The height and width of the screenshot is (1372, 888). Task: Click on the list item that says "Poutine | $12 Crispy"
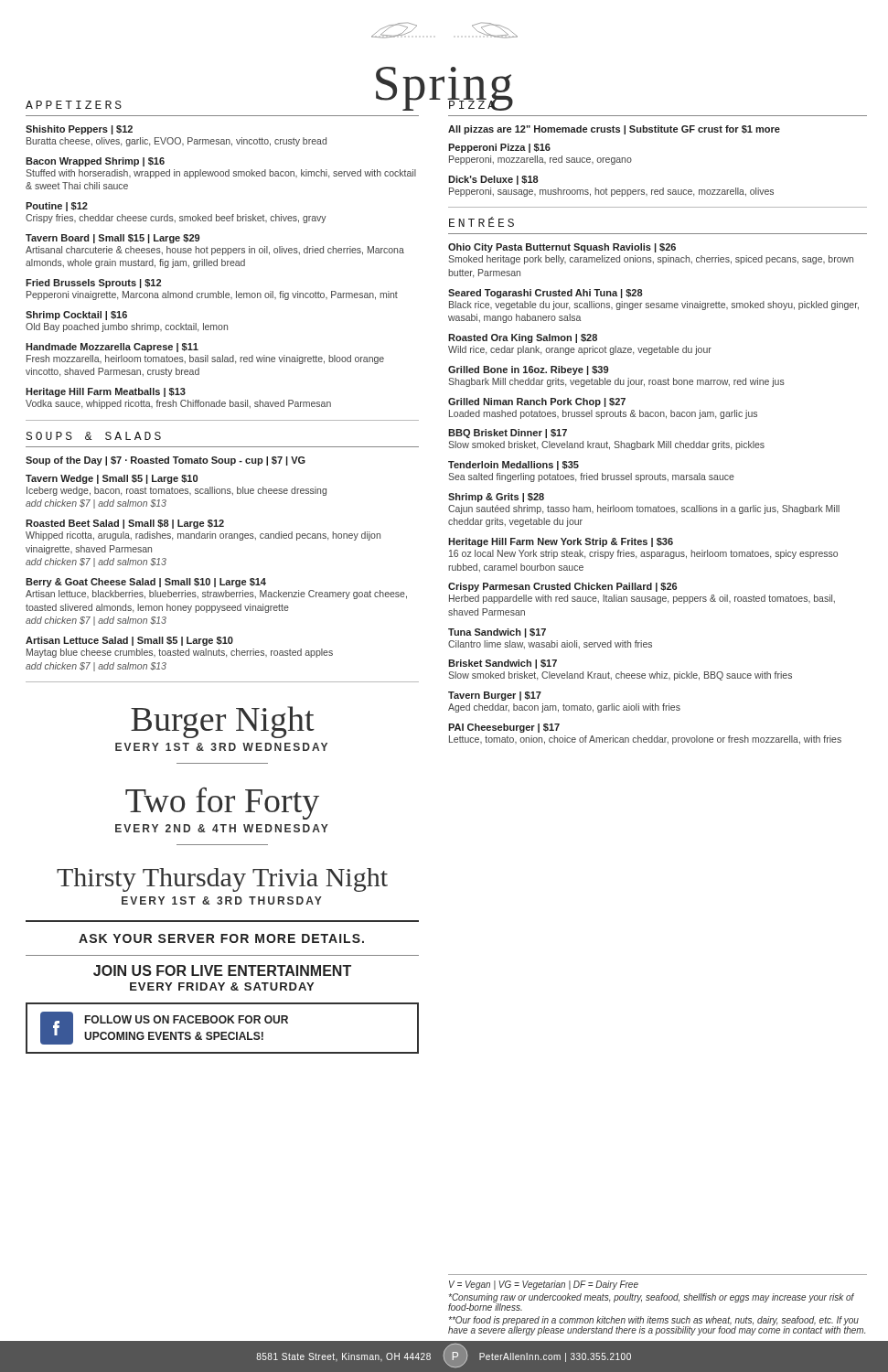click(x=222, y=213)
